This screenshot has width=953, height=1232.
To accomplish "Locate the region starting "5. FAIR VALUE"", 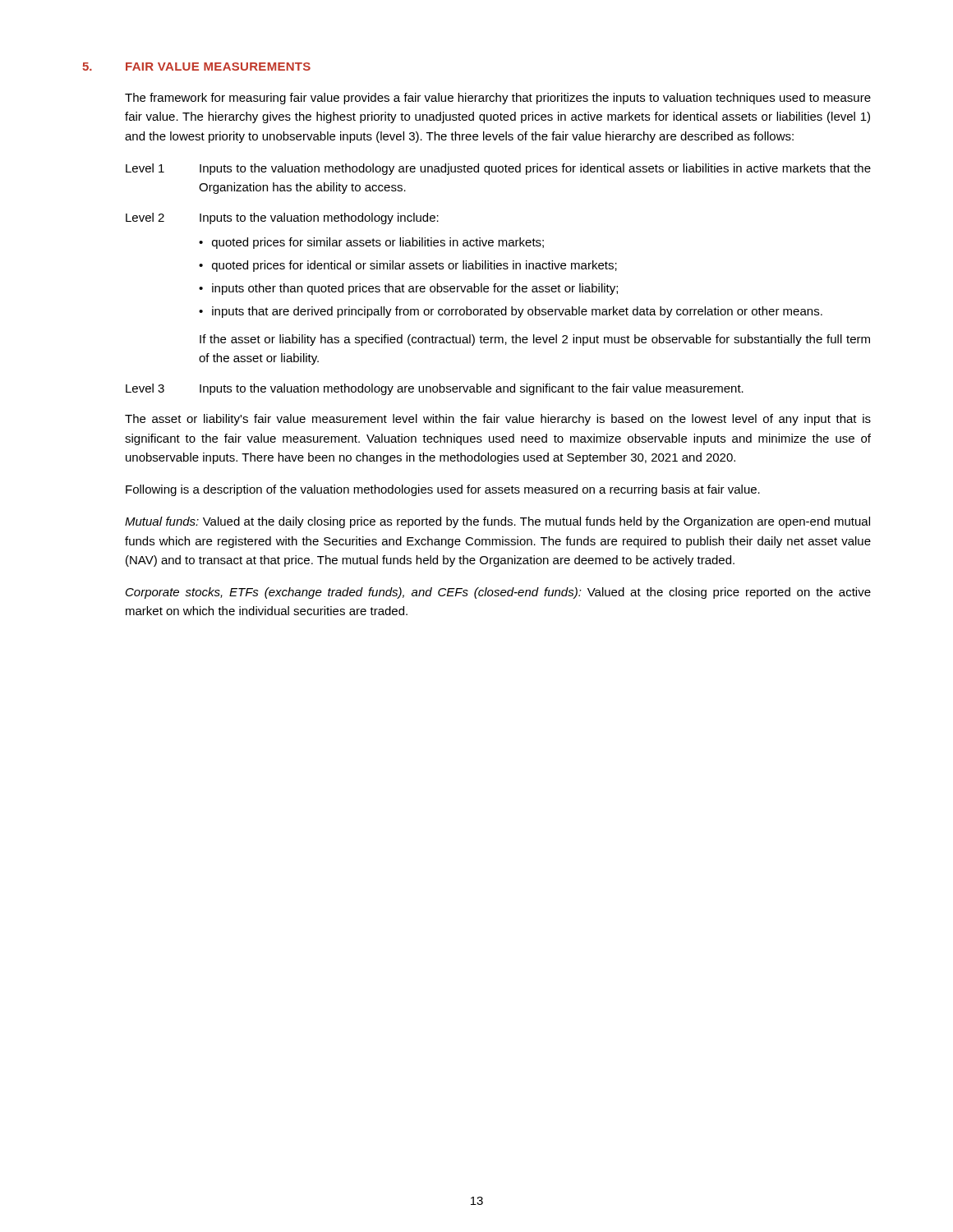I will coord(197,66).
